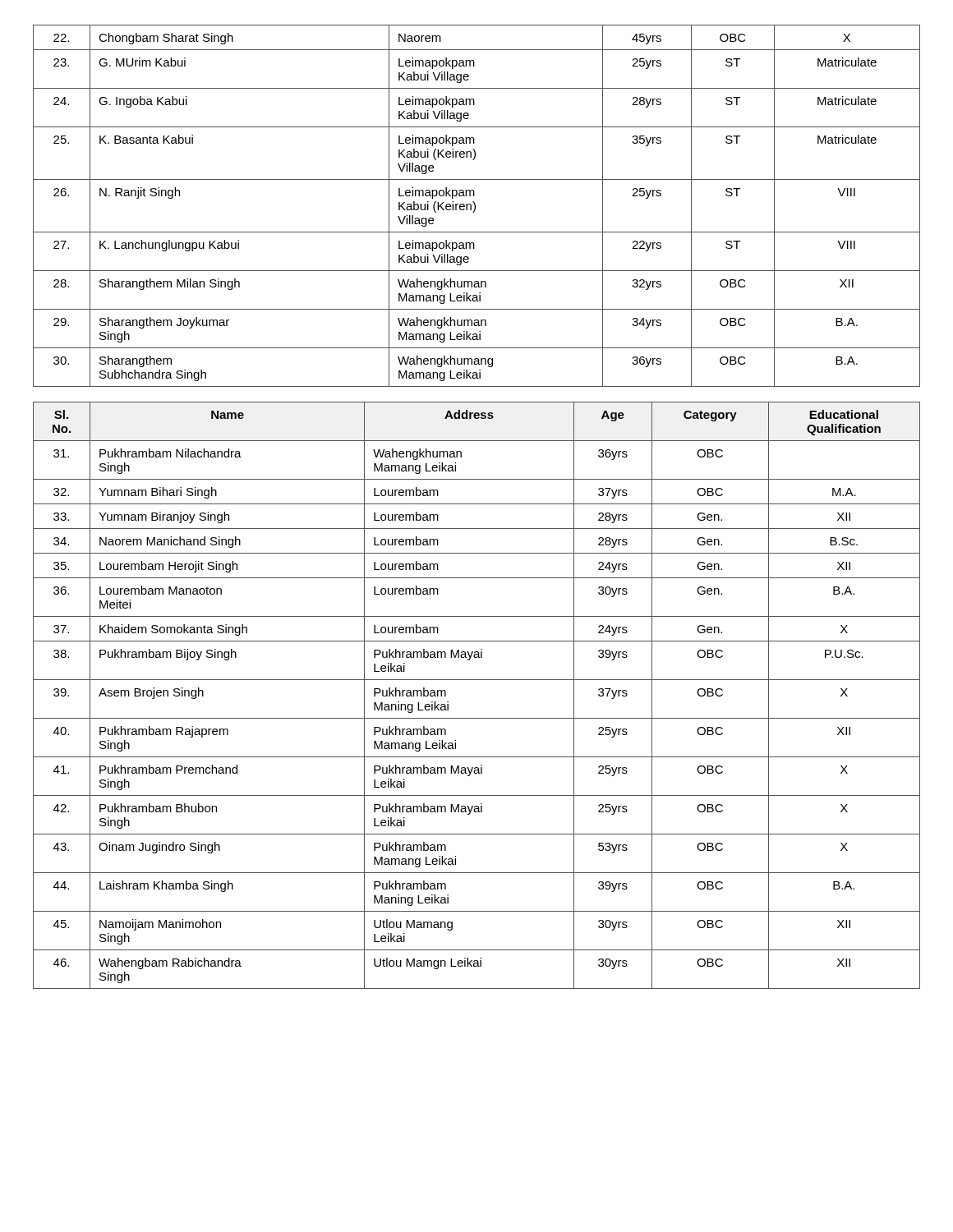Click on the table containing "Yumnam Biranjoy Singh"

click(476, 695)
